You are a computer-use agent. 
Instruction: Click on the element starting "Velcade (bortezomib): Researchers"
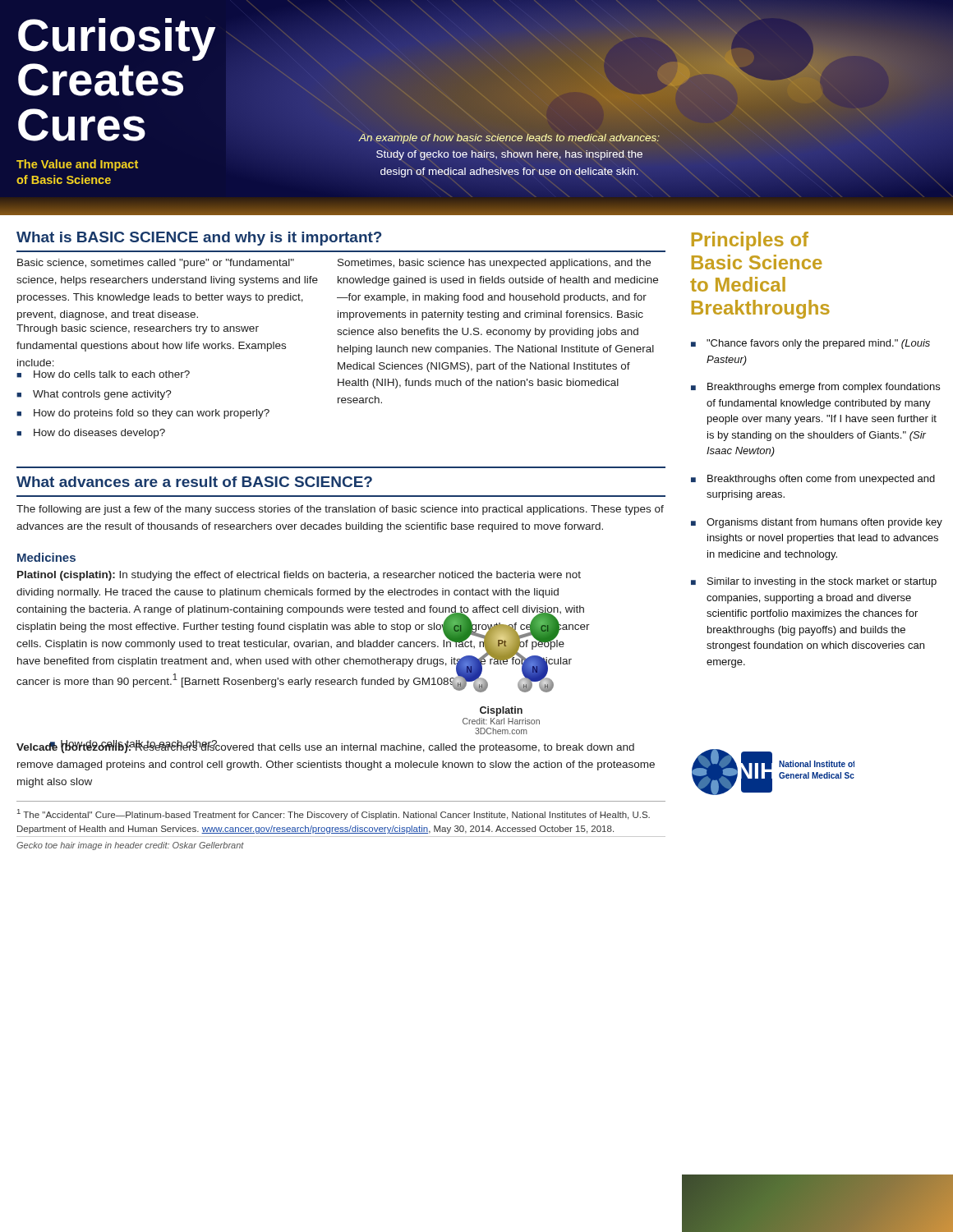336,764
